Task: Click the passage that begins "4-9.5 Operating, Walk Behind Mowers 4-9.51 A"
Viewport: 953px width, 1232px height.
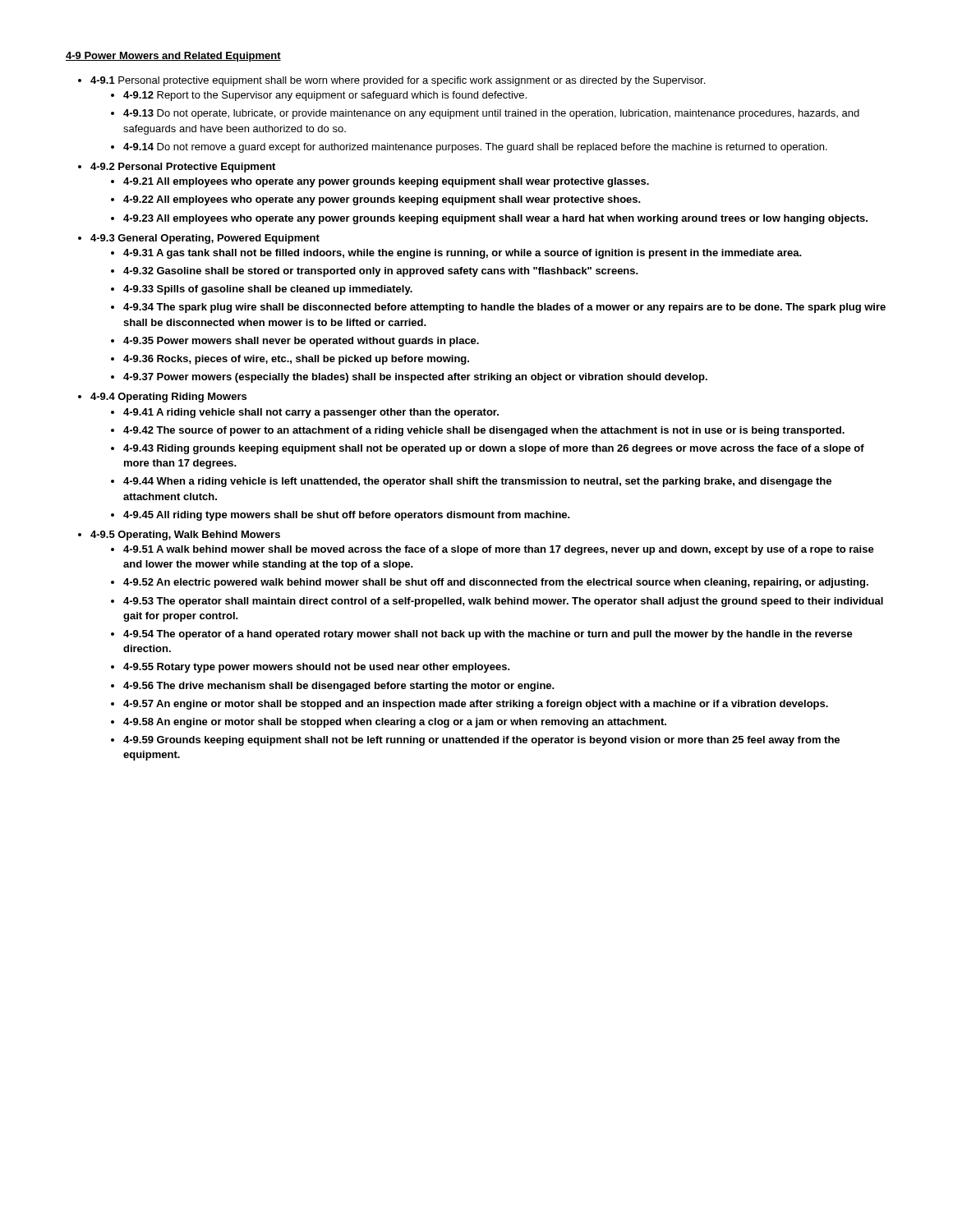Action: point(489,645)
